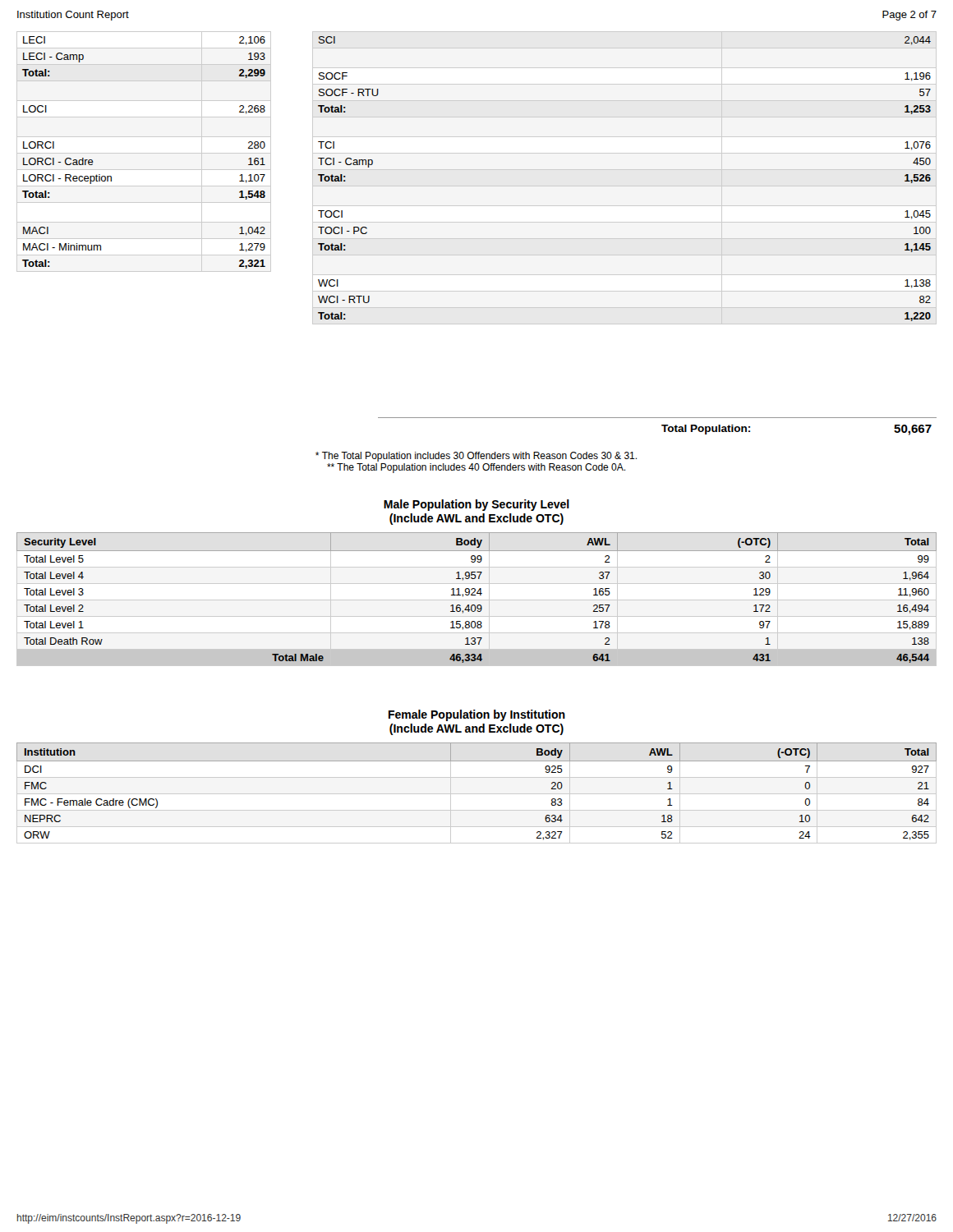Find the text starting "The Total Population includes 30 Offenders"
The width and height of the screenshot is (953, 1232).
click(x=476, y=462)
